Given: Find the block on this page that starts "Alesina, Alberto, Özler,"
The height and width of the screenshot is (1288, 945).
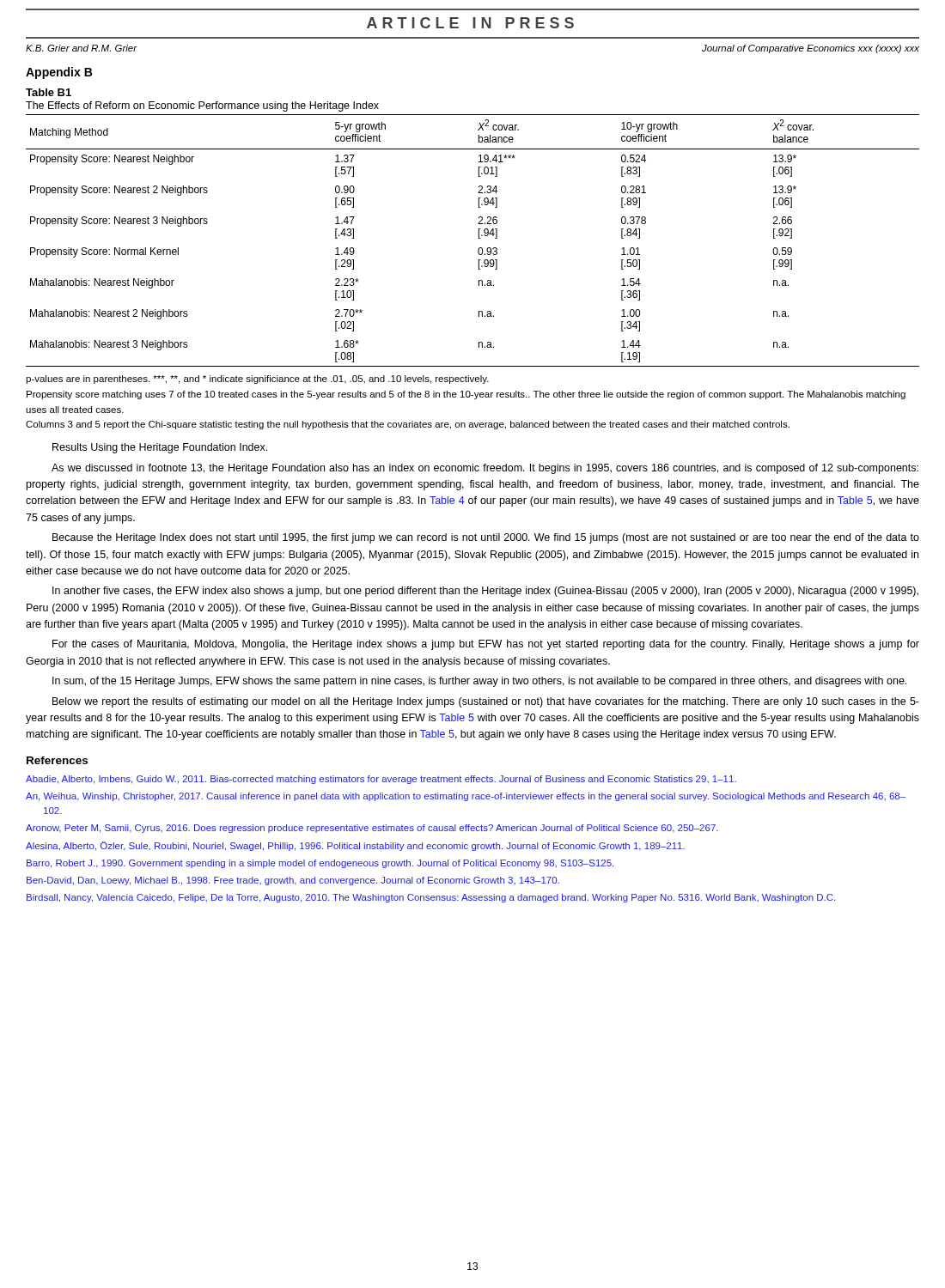Looking at the screenshot, I should tap(356, 845).
